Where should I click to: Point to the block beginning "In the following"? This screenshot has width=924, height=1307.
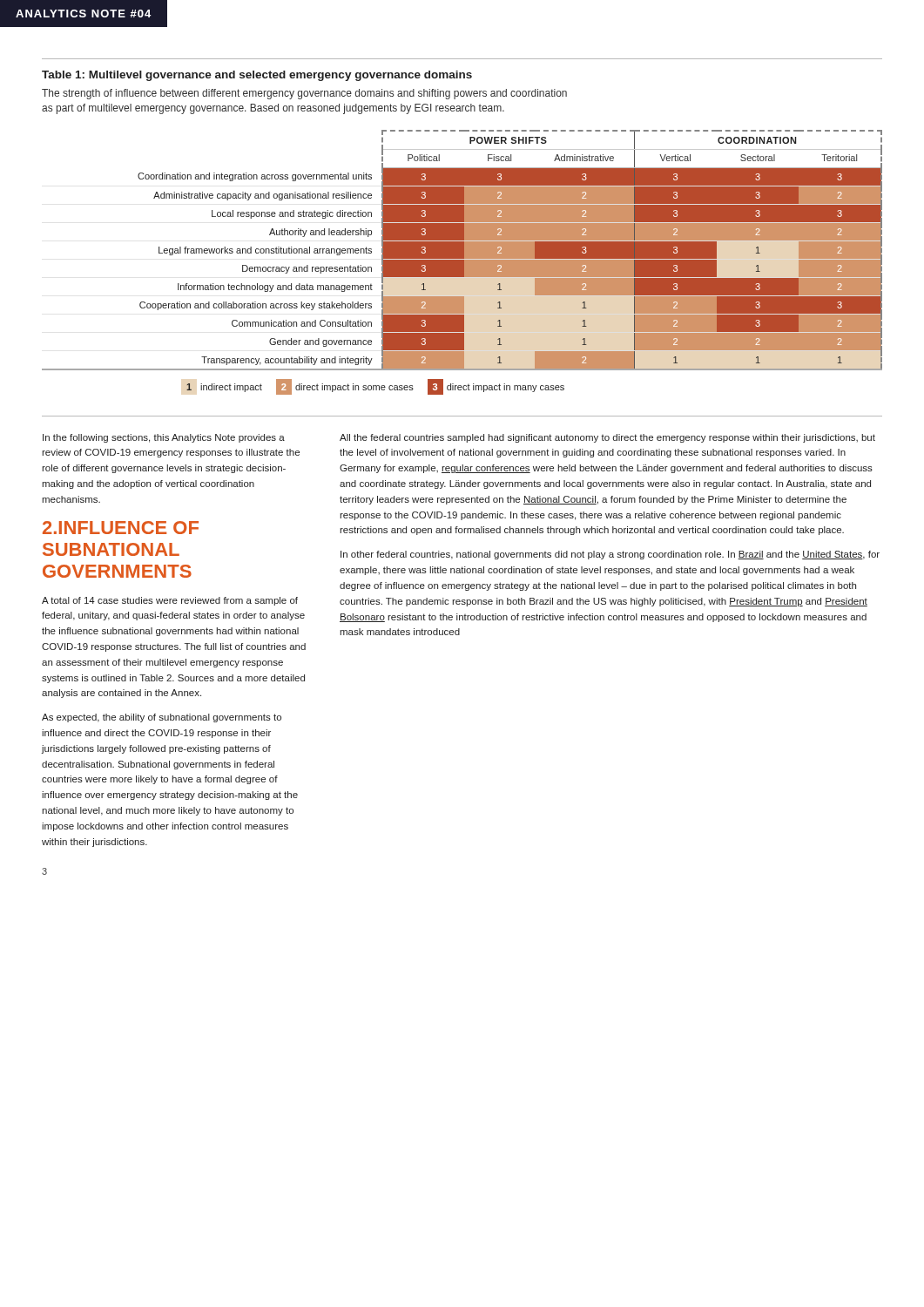click(x=171, y=468)
